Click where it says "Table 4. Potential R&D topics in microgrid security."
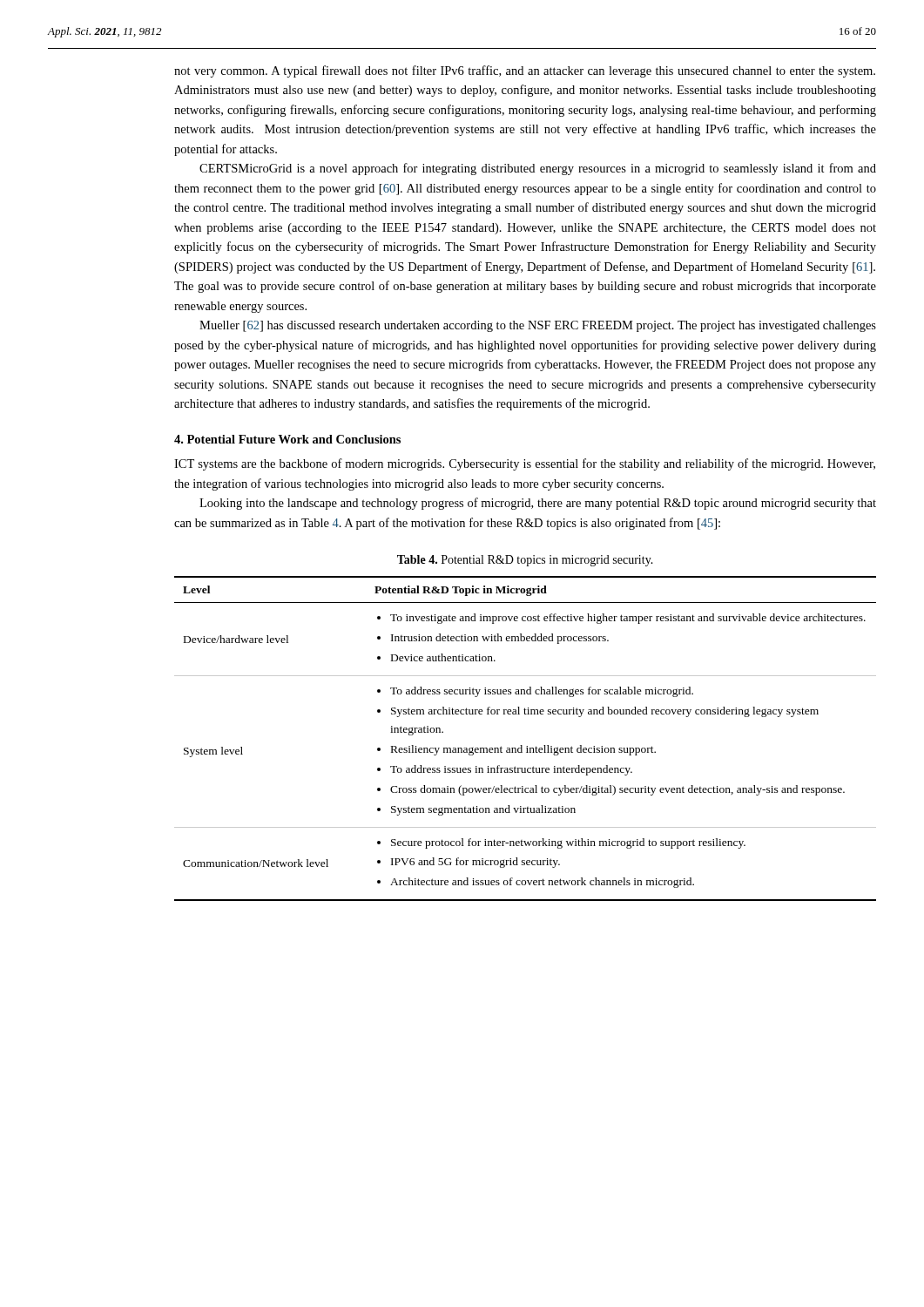Screen dimensions: 1307x924 pos(525,560)
